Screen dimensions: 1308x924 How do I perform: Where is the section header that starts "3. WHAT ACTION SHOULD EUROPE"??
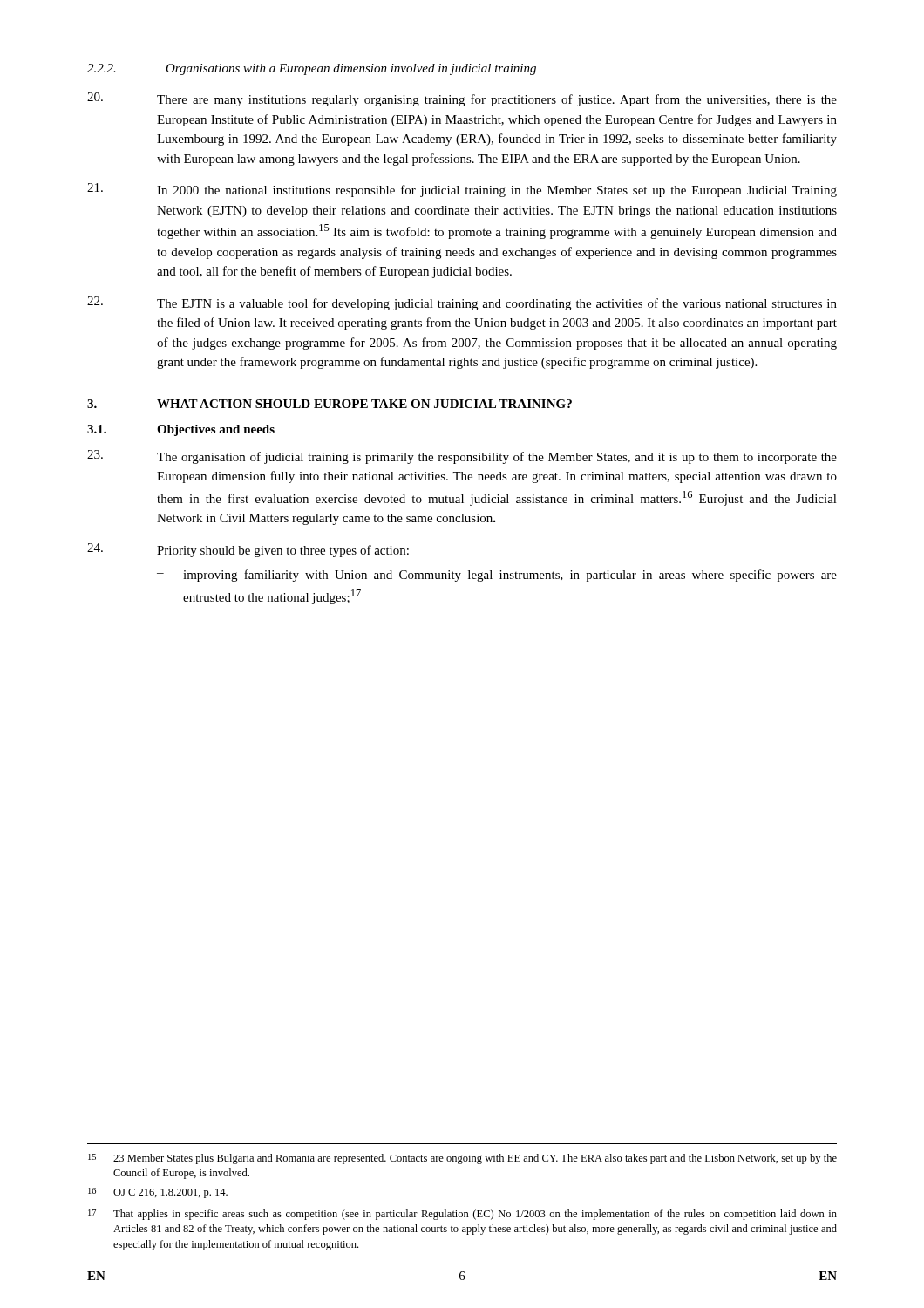click(330, 404)
